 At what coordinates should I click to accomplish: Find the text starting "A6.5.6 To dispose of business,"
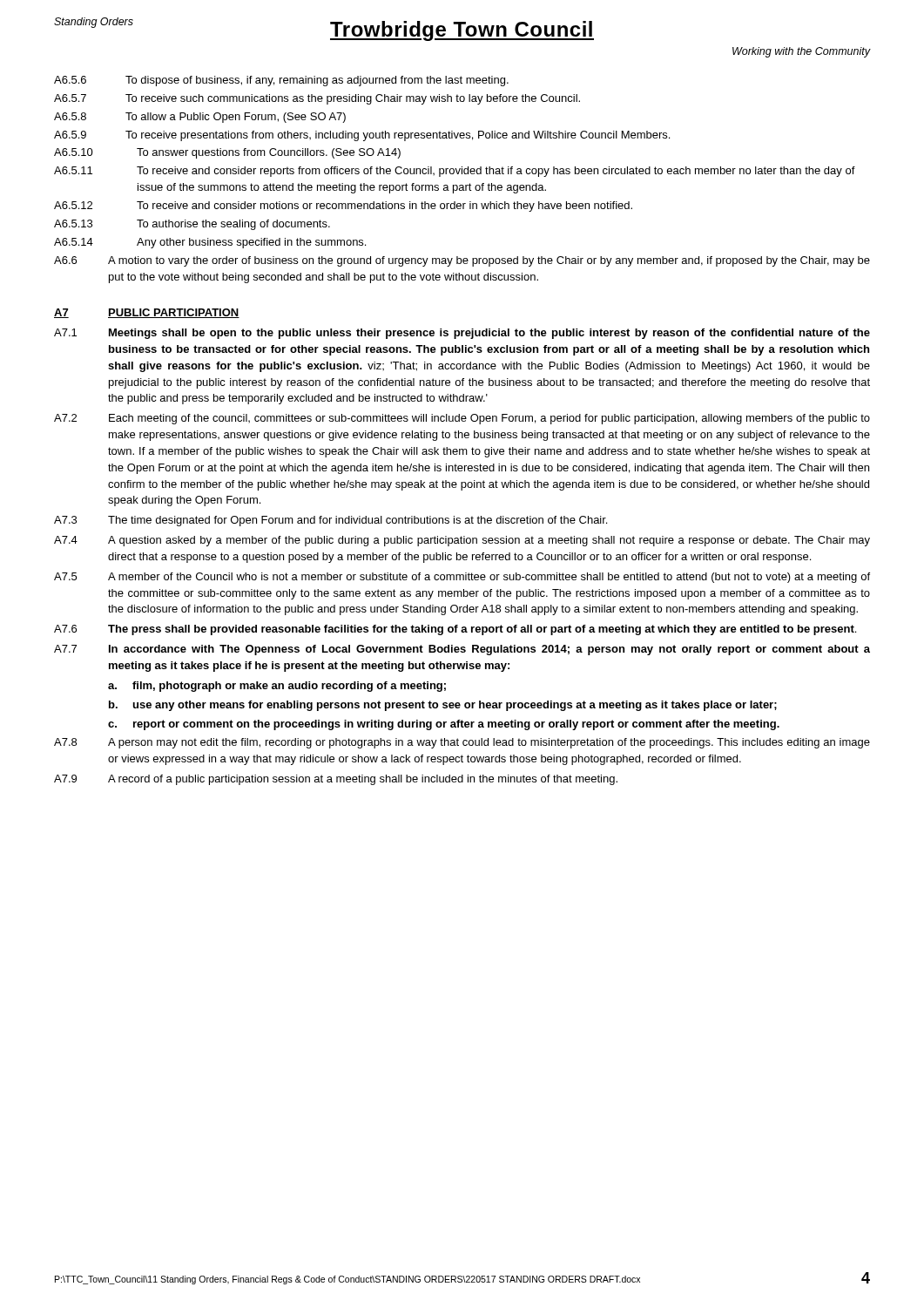point(462,81)
